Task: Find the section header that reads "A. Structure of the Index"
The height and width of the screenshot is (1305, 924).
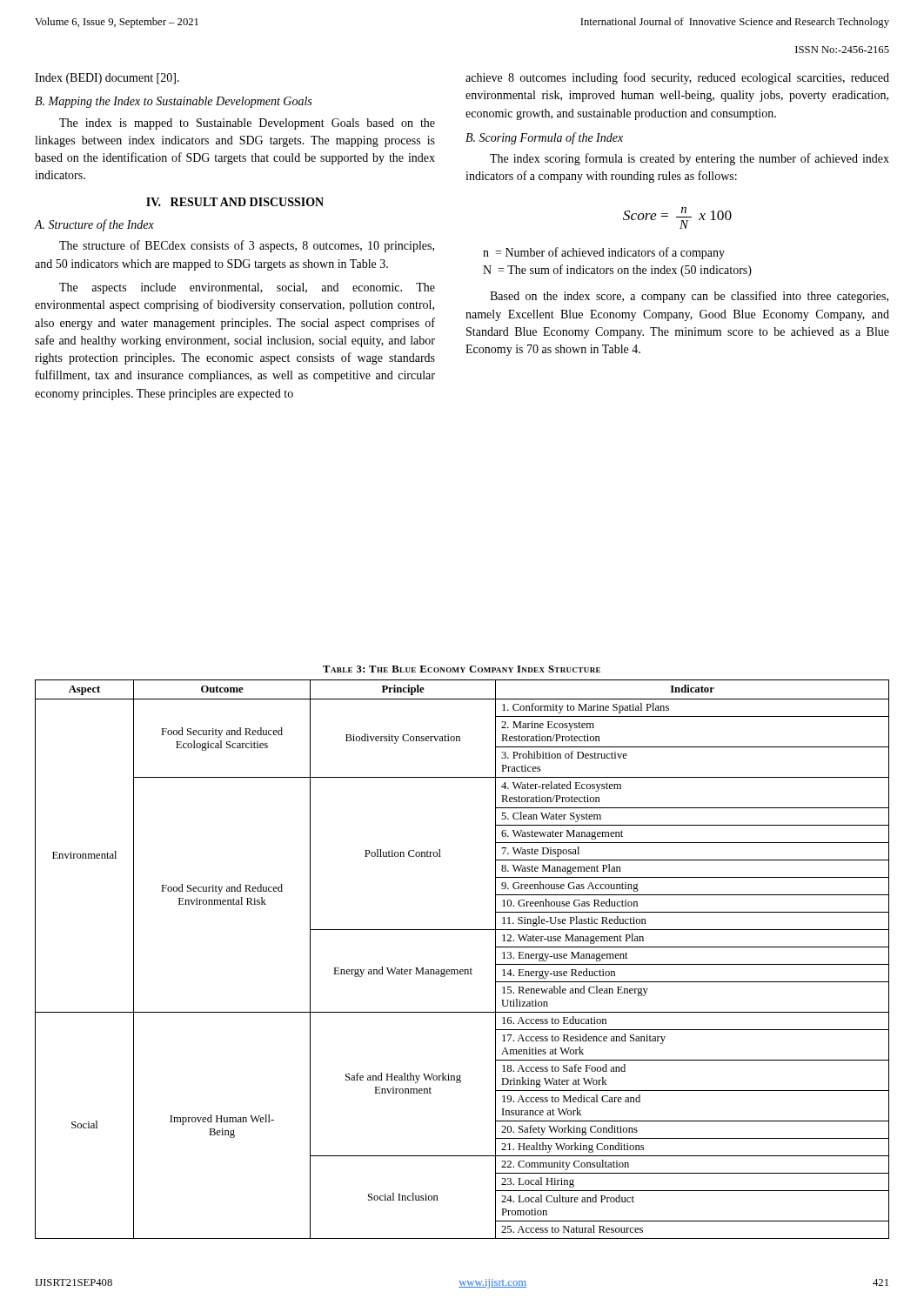Action: click(x=94, y=225)
